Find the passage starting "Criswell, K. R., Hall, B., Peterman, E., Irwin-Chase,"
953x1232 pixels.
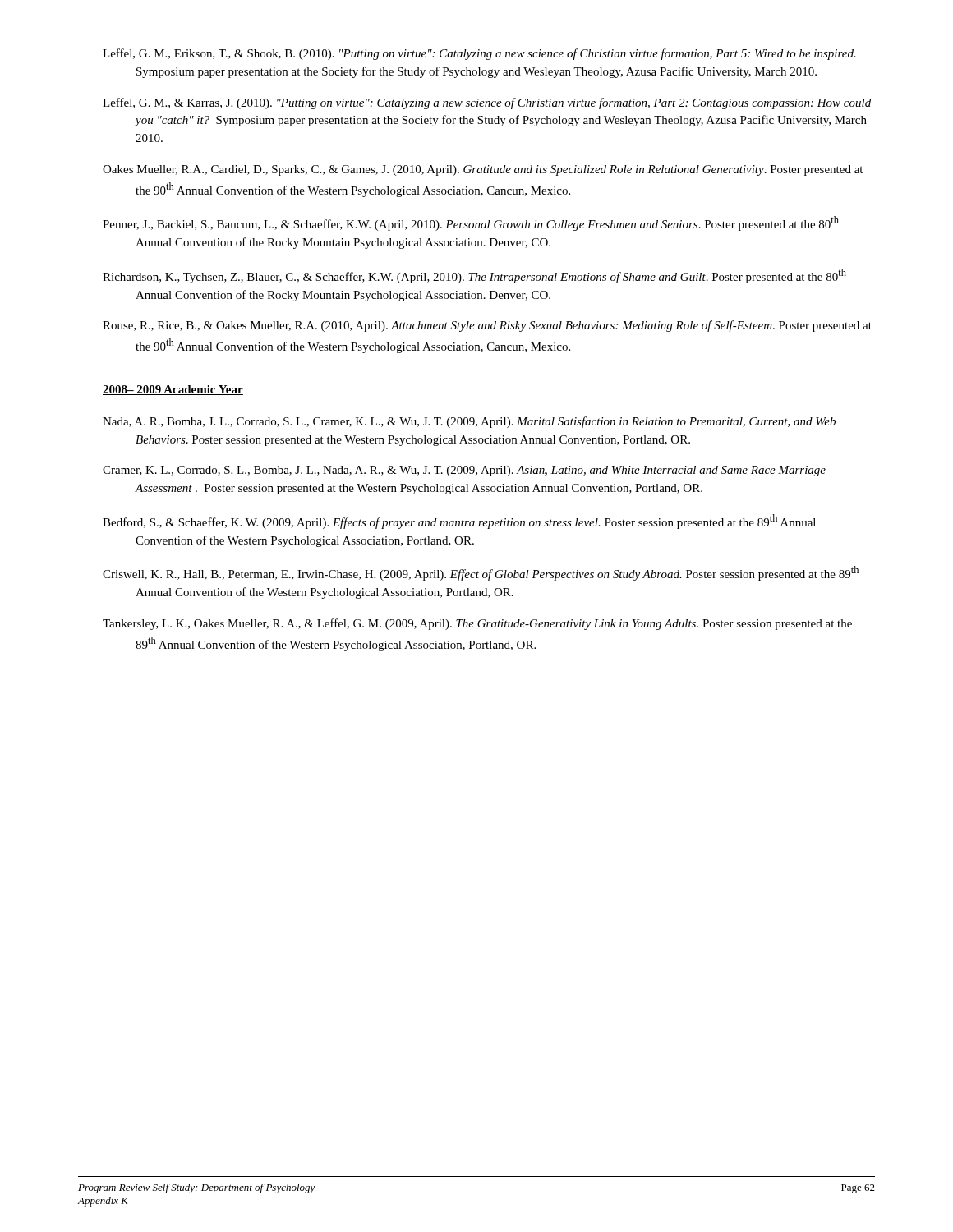pyautogui.click(x=481, y=582)
